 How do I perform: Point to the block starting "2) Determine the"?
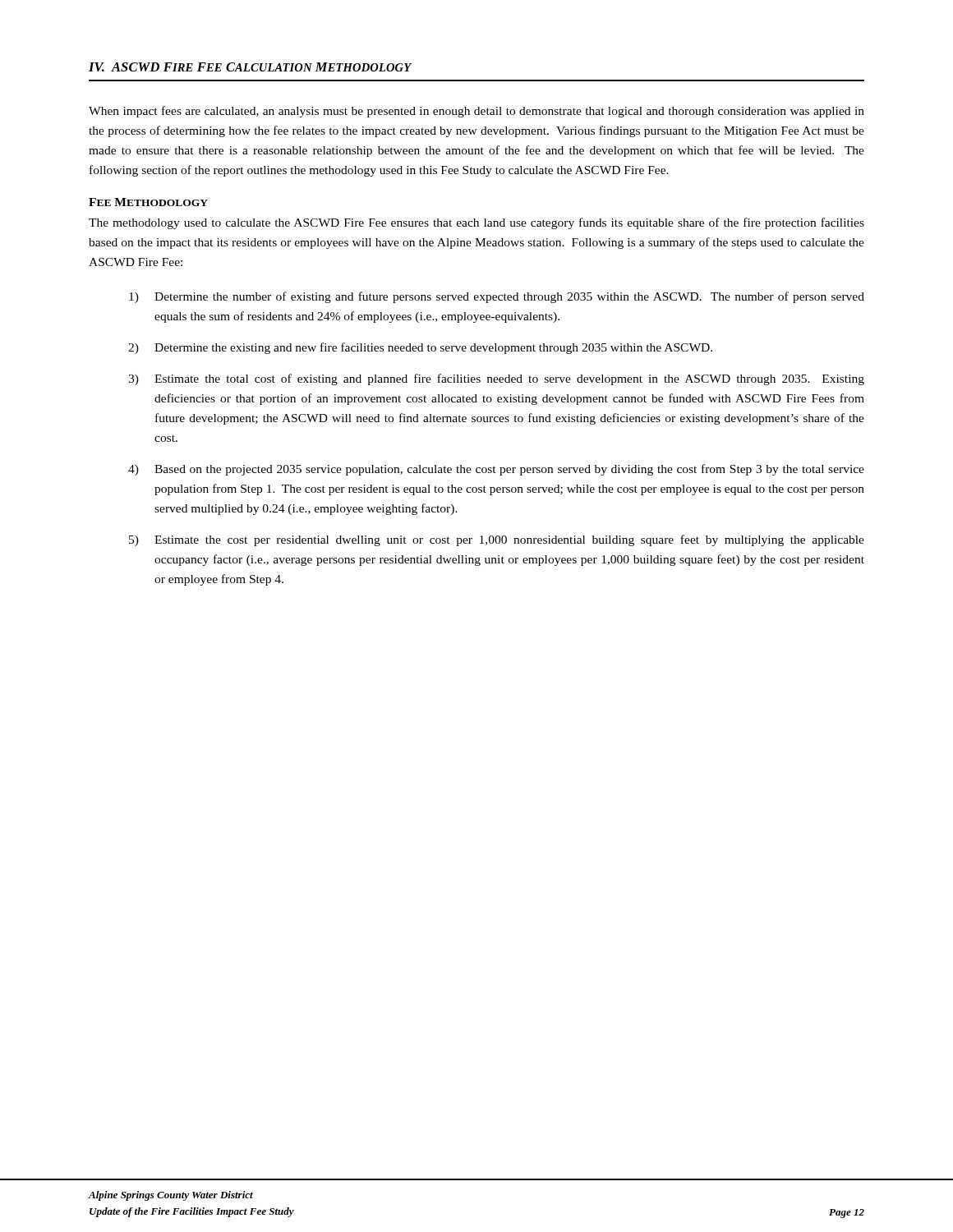[x=496, y=348]
